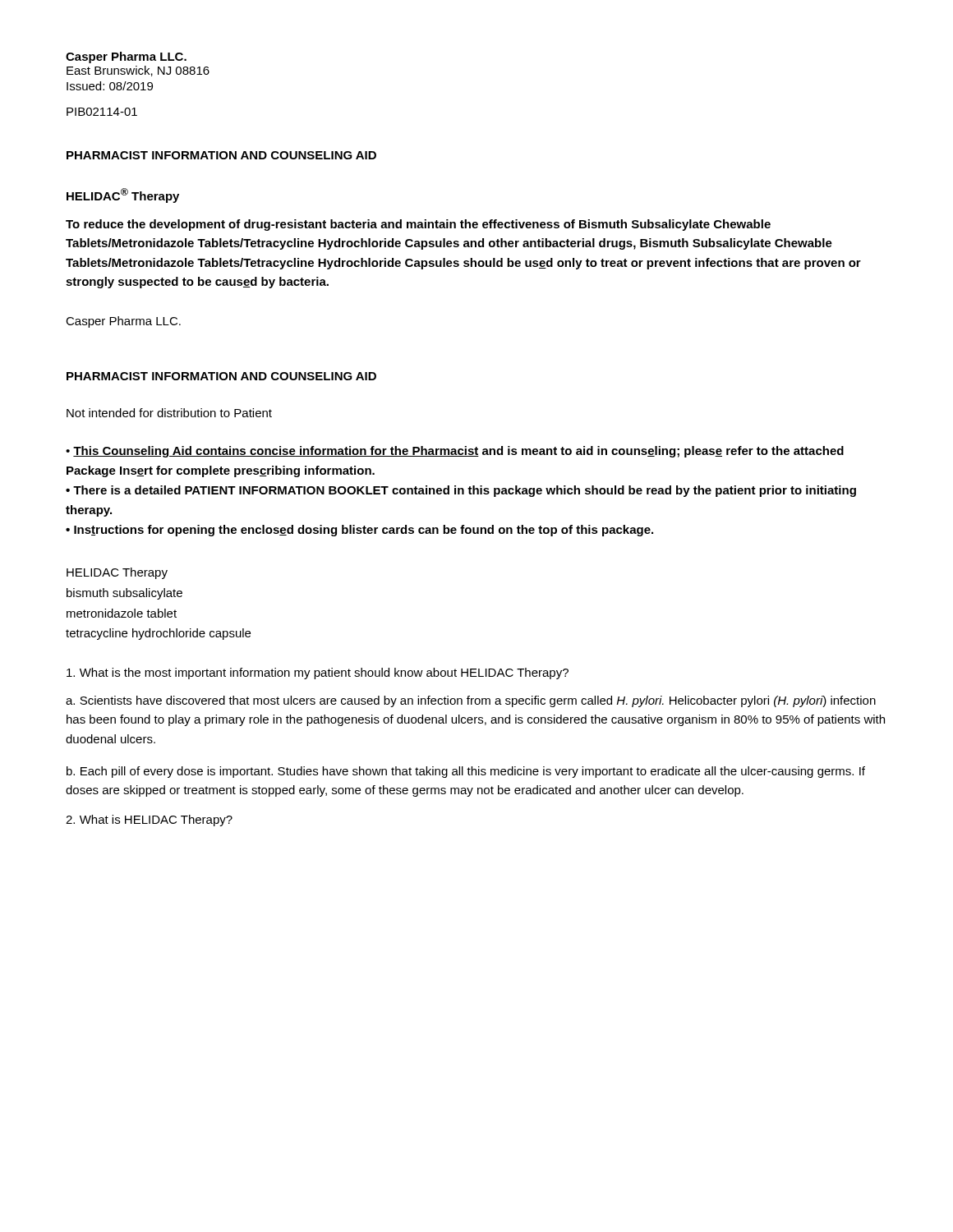Select the text block containing "Not intended for distribution"
This screenshot has height=1232, width=953.
169,413
